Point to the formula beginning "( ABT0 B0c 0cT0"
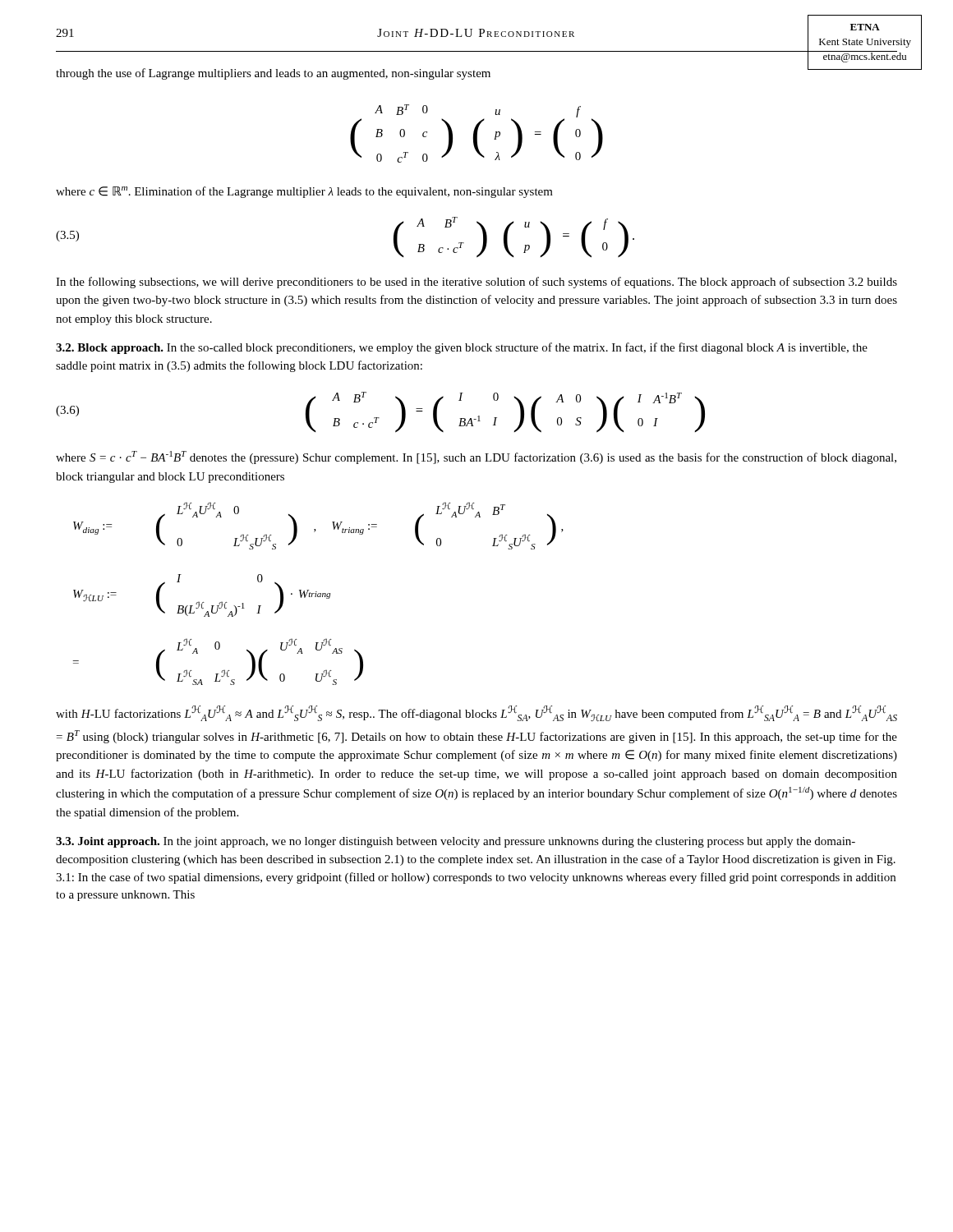Viewport: 953px width, 1232px height. point(476,134)
